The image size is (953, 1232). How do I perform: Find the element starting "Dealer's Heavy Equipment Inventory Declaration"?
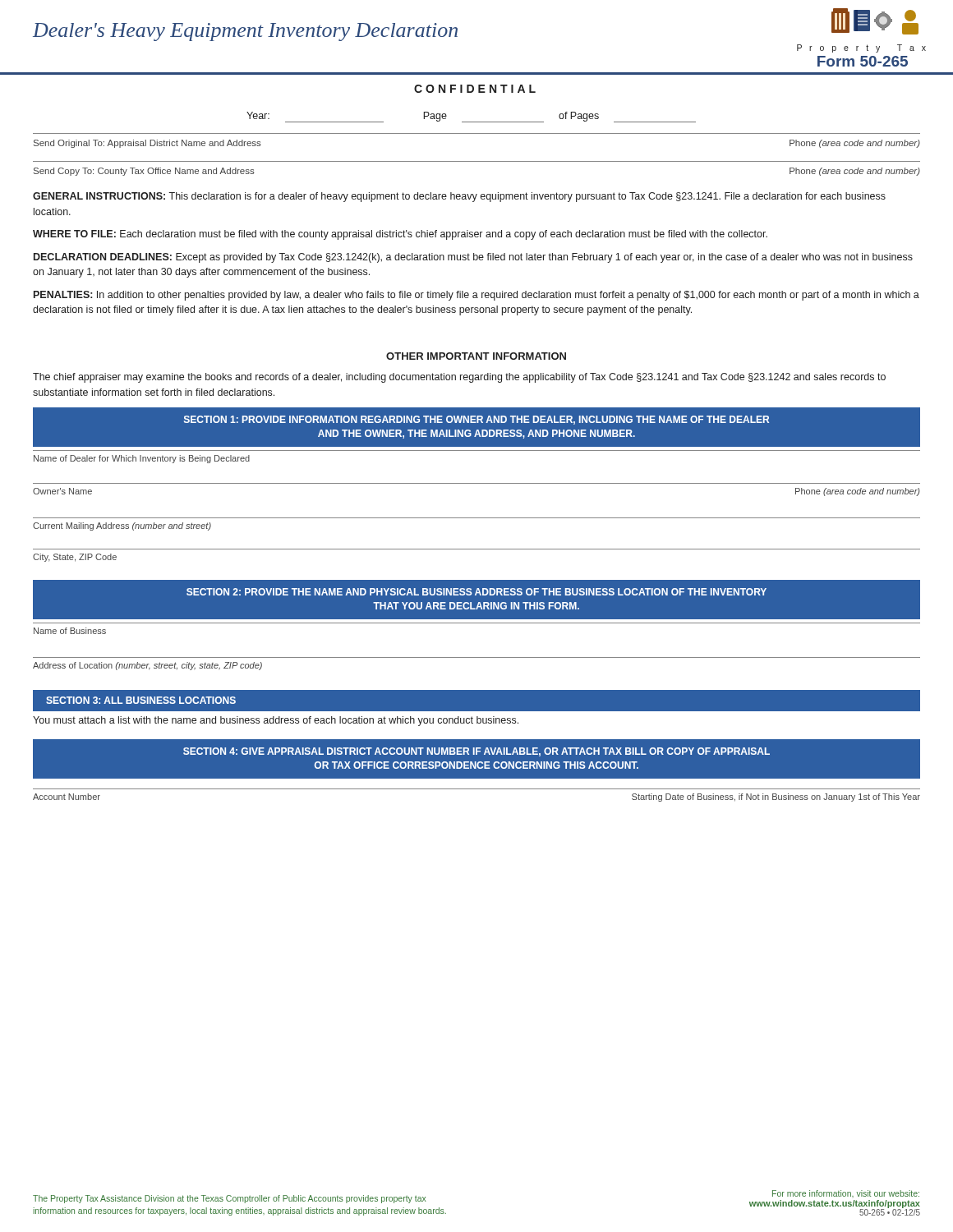click(246, 30)
